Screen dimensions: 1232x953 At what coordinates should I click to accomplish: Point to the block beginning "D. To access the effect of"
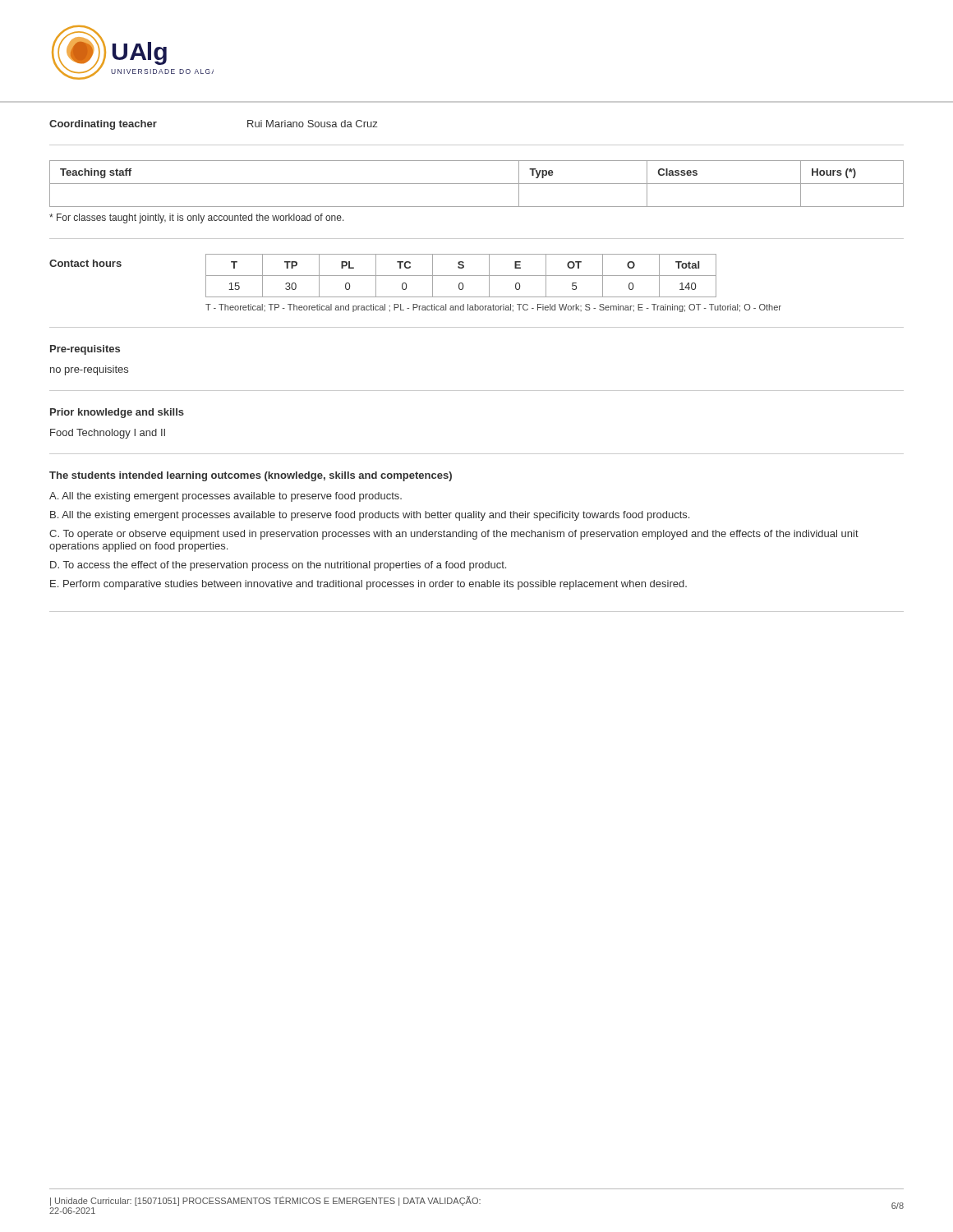pyautogui.click(x=278, y=565)
